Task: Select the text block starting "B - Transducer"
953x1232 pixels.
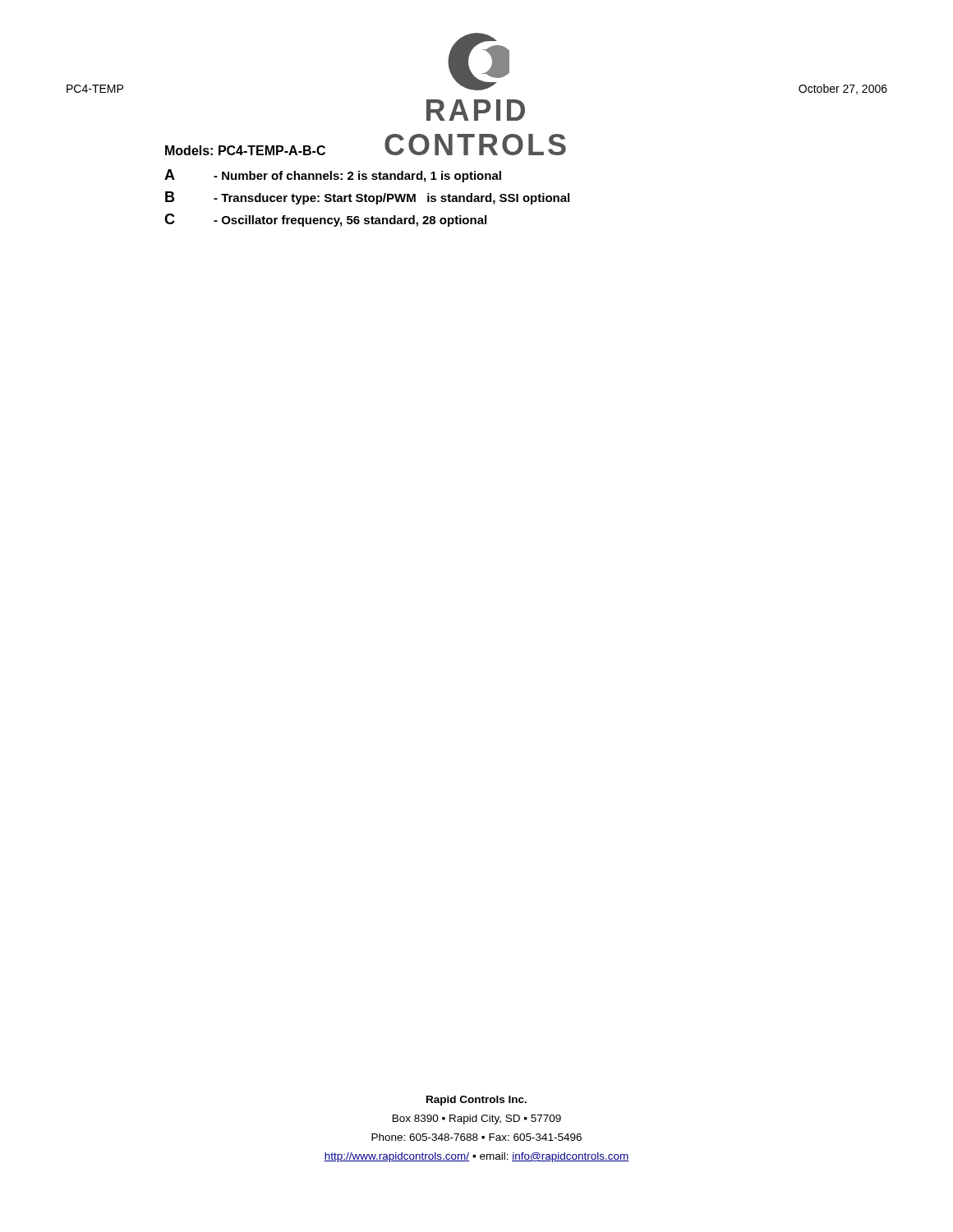Action: (x=367, y=197)
